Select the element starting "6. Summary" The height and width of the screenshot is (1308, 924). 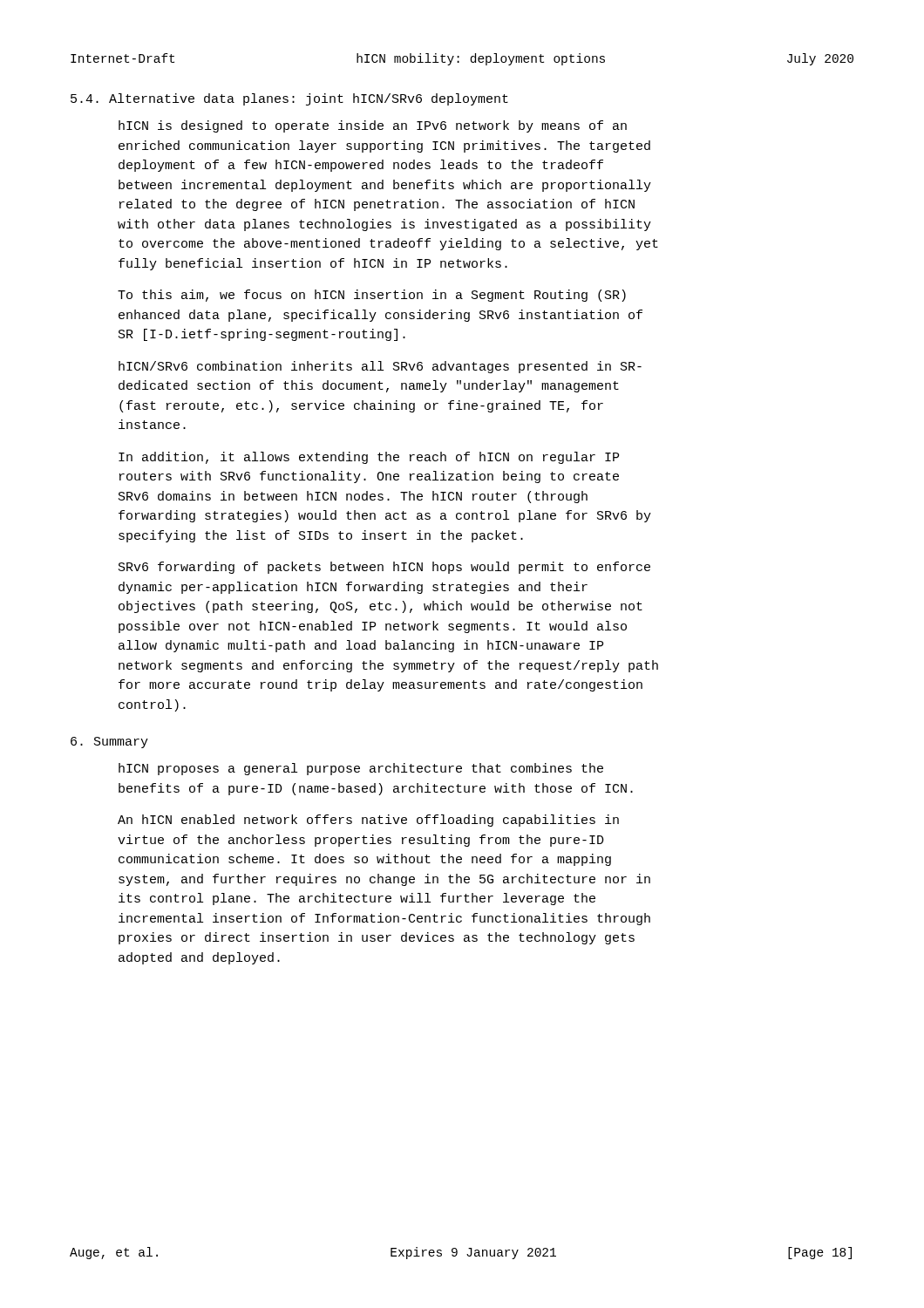point(109,742)
